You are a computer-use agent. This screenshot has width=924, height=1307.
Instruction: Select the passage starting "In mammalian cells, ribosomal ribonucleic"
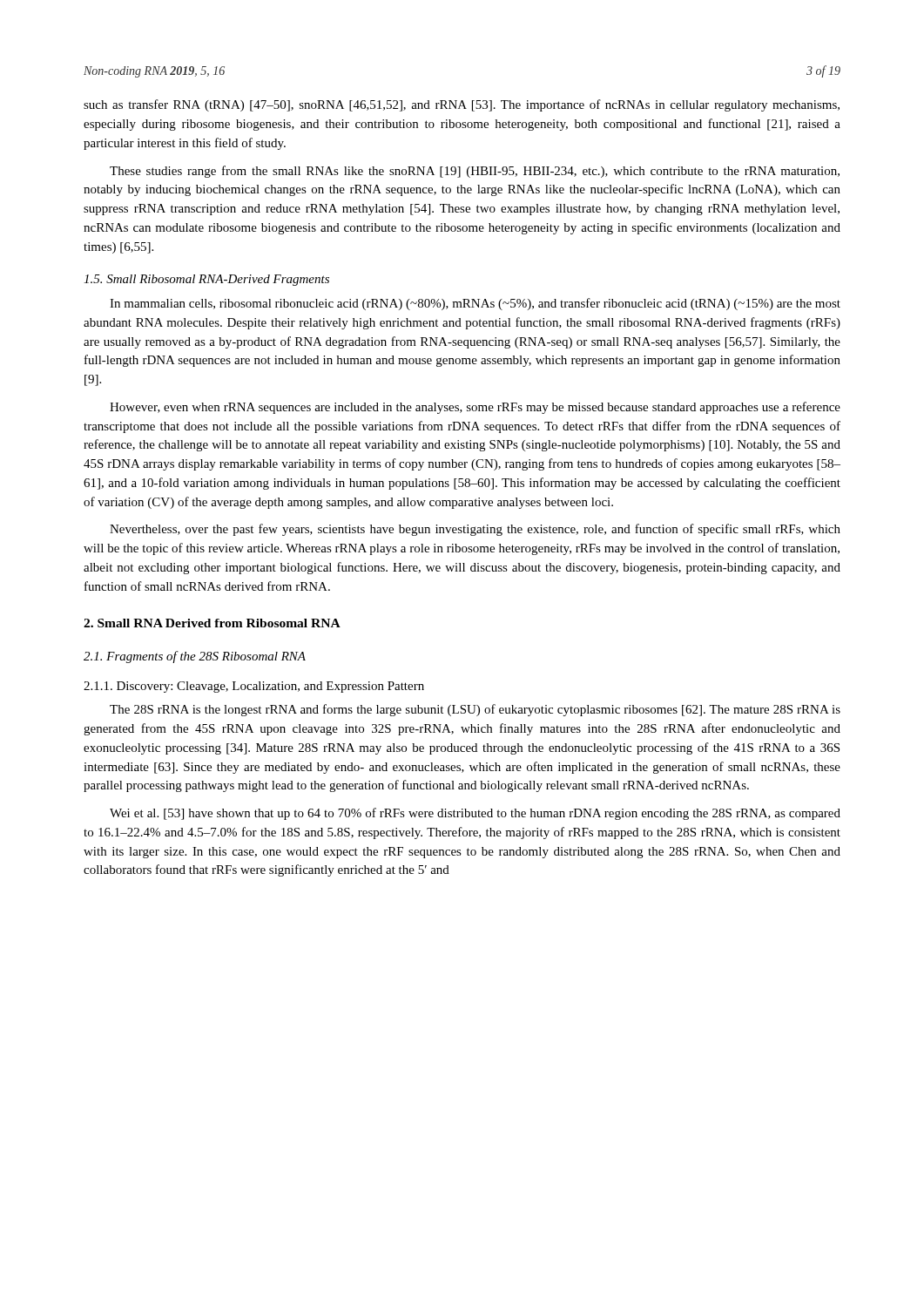[462, 342]
